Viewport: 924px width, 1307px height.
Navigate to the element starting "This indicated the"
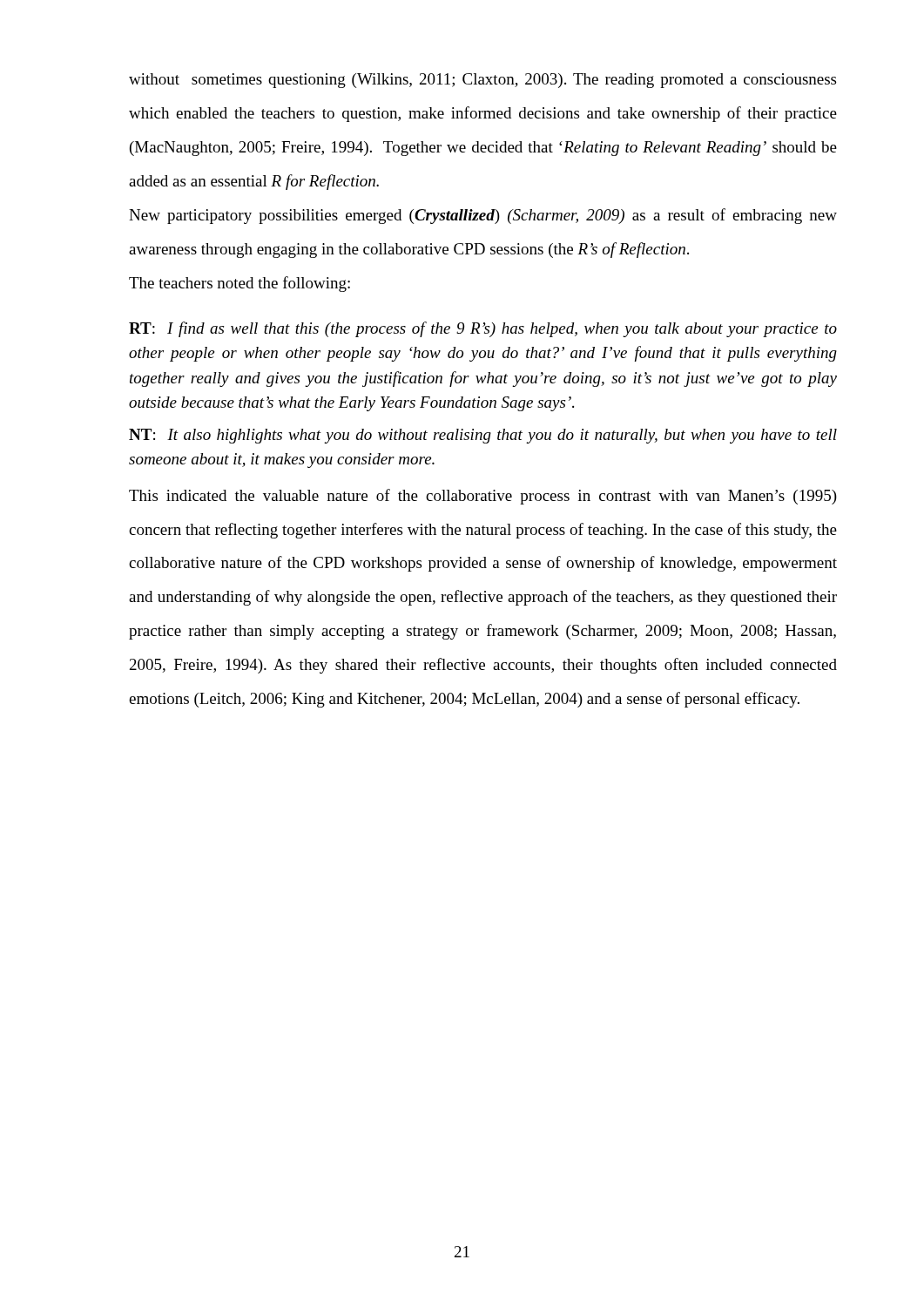coord(483,598)
